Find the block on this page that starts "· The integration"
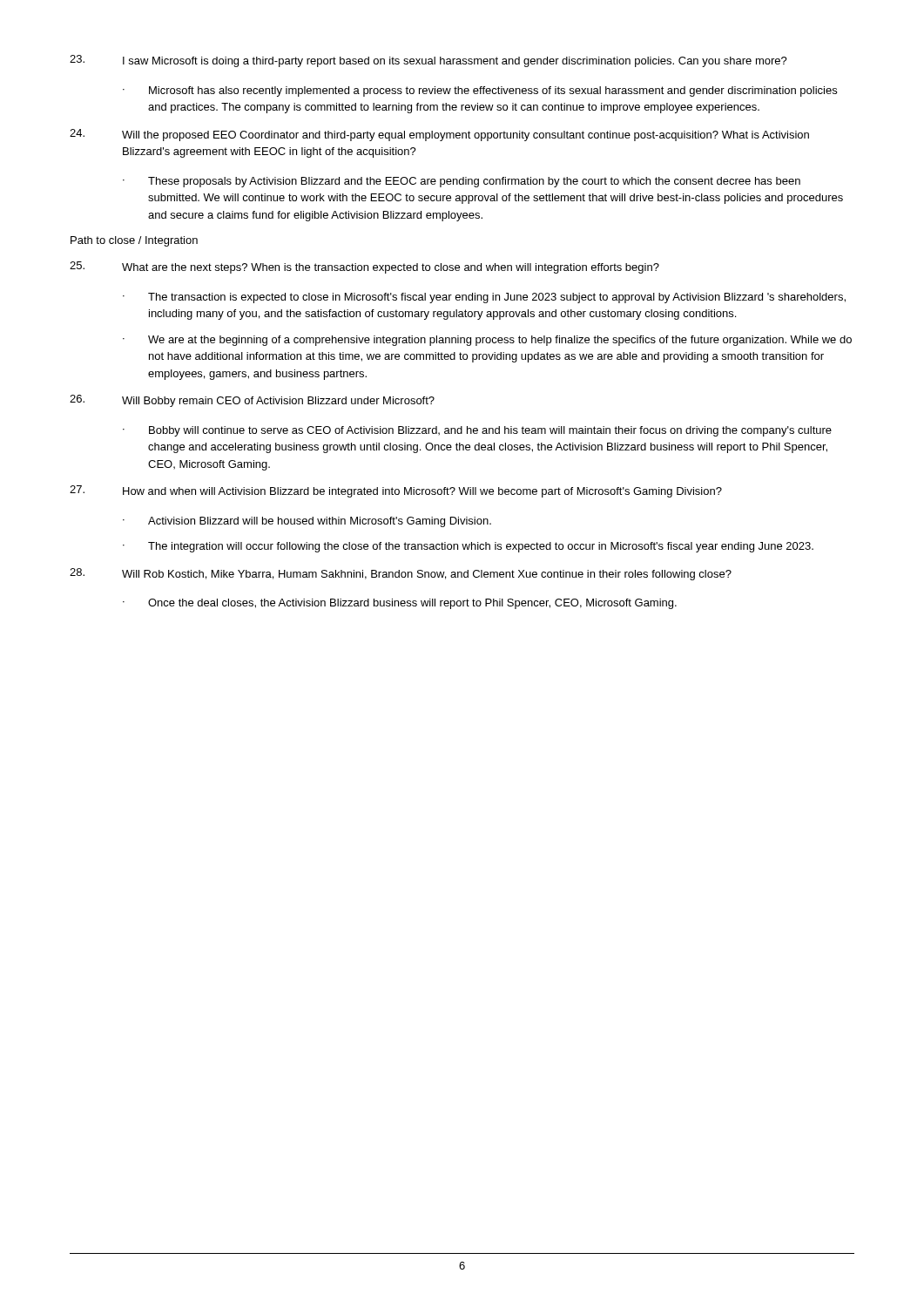Viewport: 924px width, 1307px height. coord(488,546)
